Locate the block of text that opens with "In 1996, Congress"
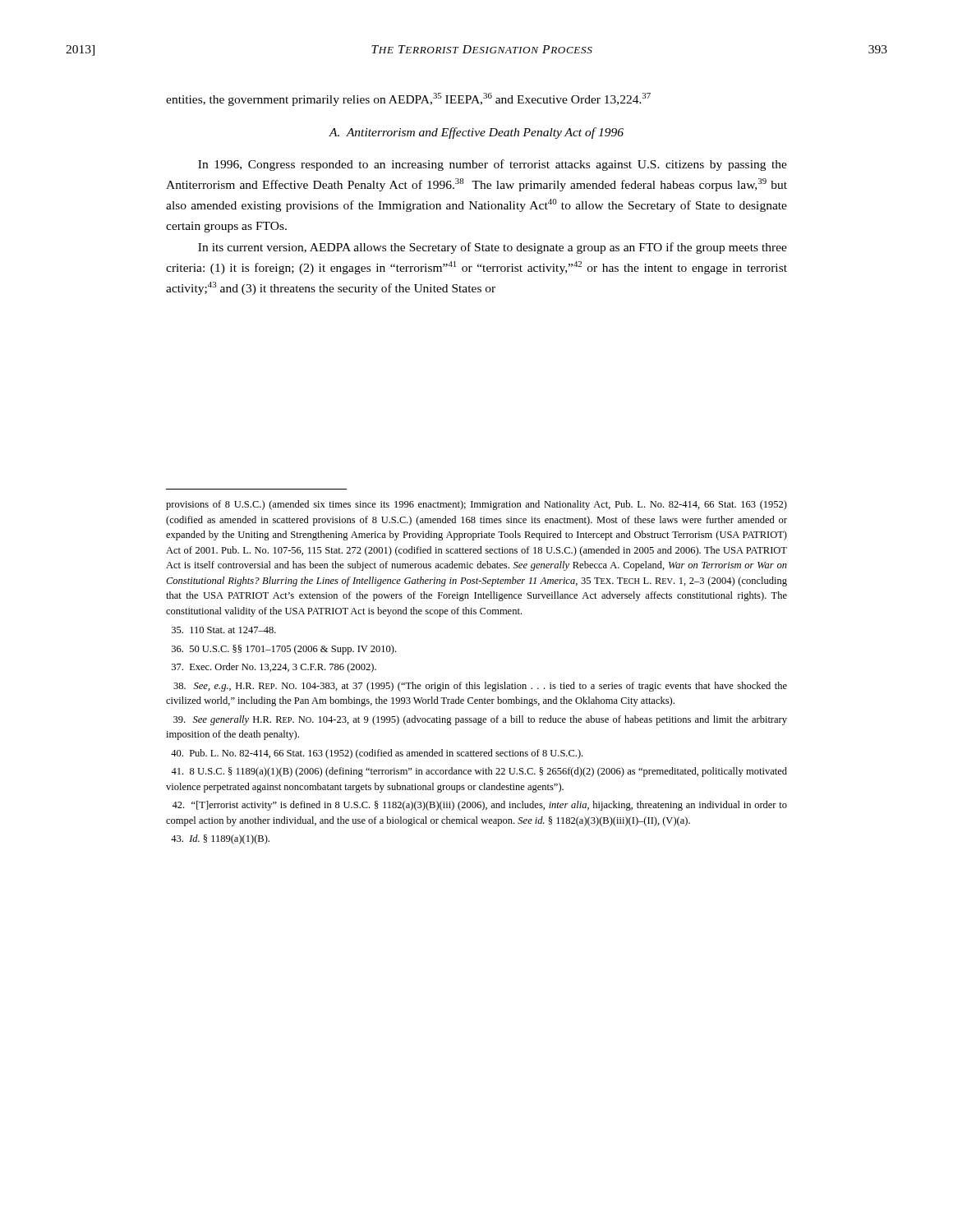The height and width of the screenshot is (1232, 953). click(x=476, y=195)
